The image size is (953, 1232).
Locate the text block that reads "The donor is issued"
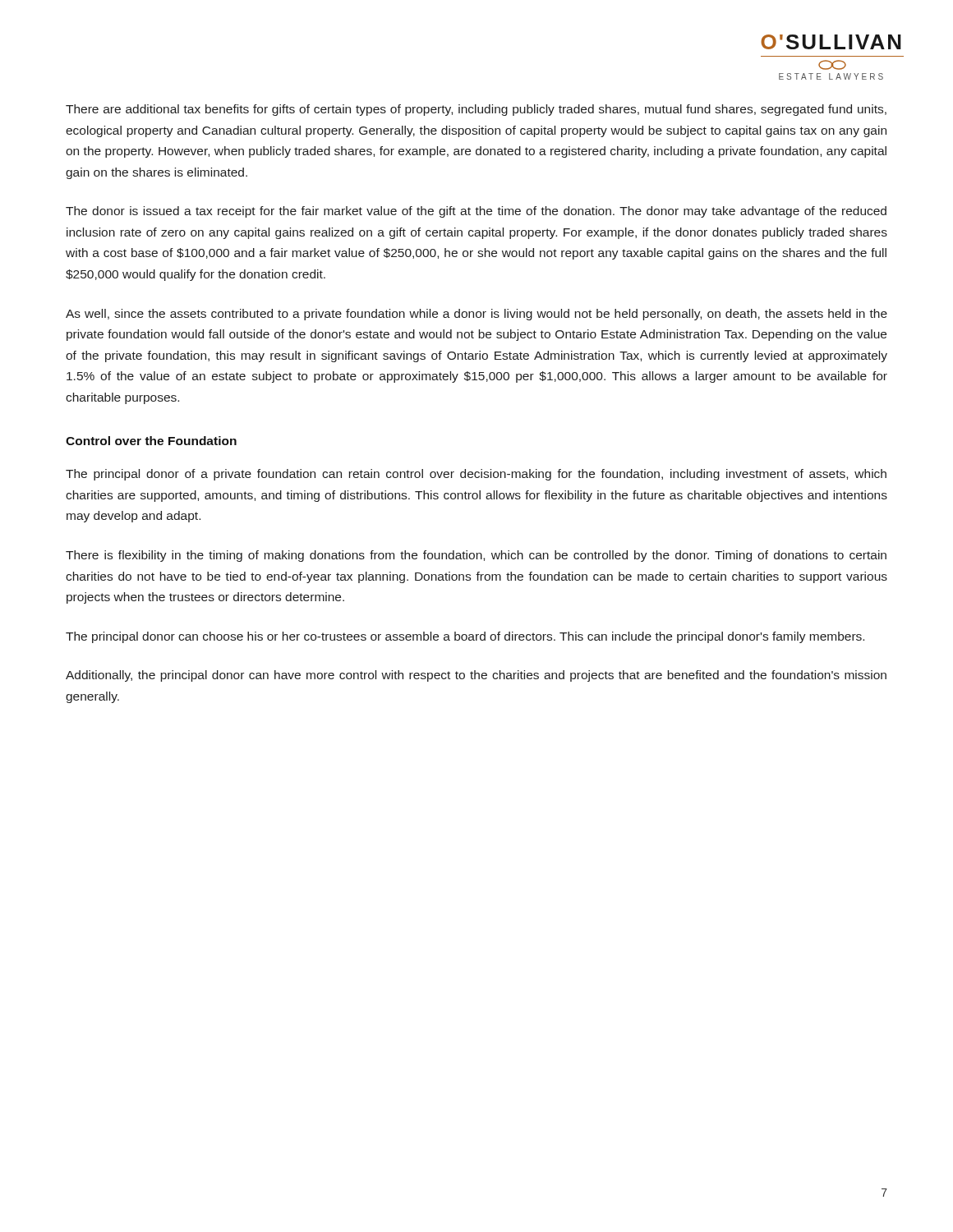point(476,242)
